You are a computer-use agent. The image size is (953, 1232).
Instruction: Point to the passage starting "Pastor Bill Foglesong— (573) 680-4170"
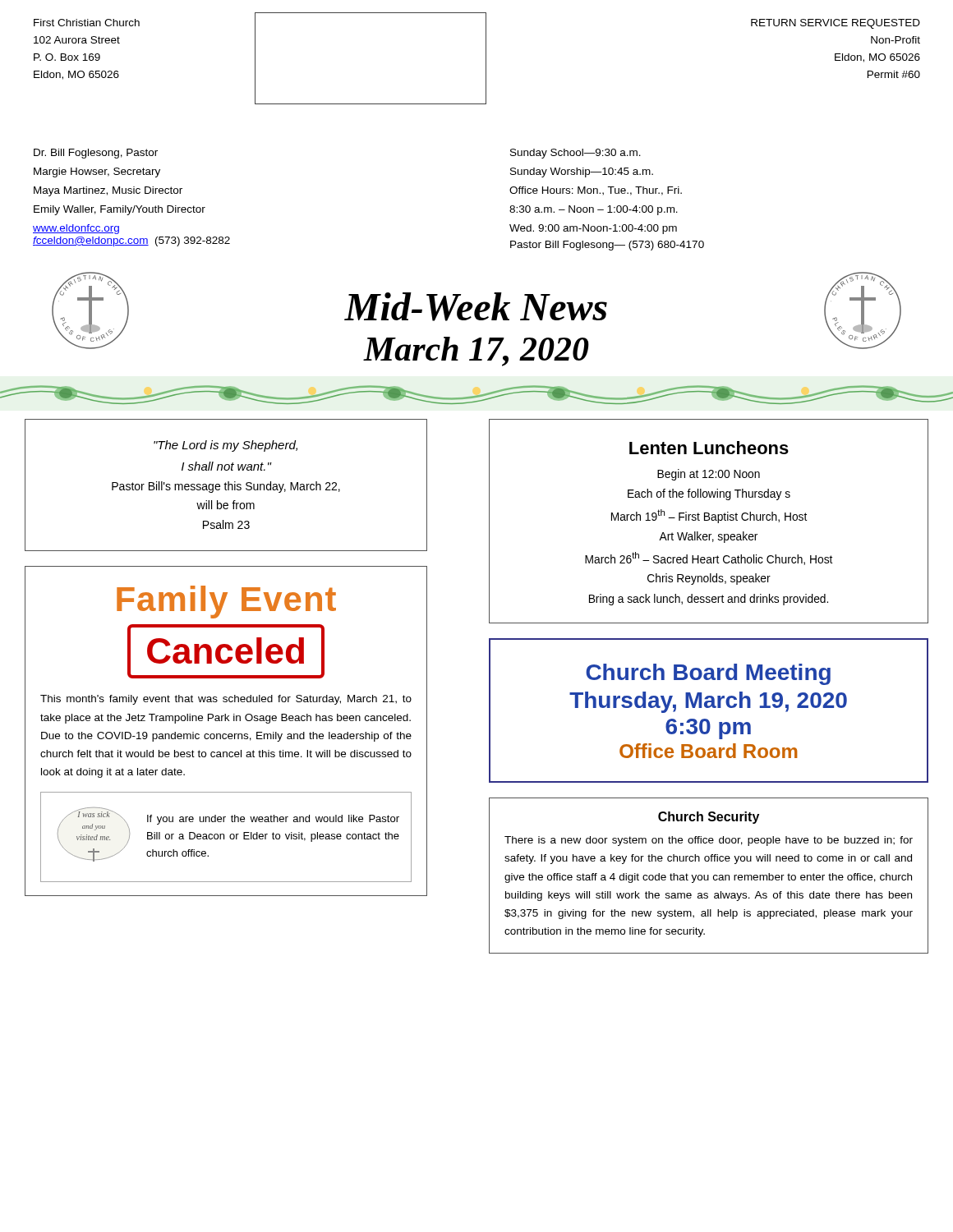pos(607,244)
